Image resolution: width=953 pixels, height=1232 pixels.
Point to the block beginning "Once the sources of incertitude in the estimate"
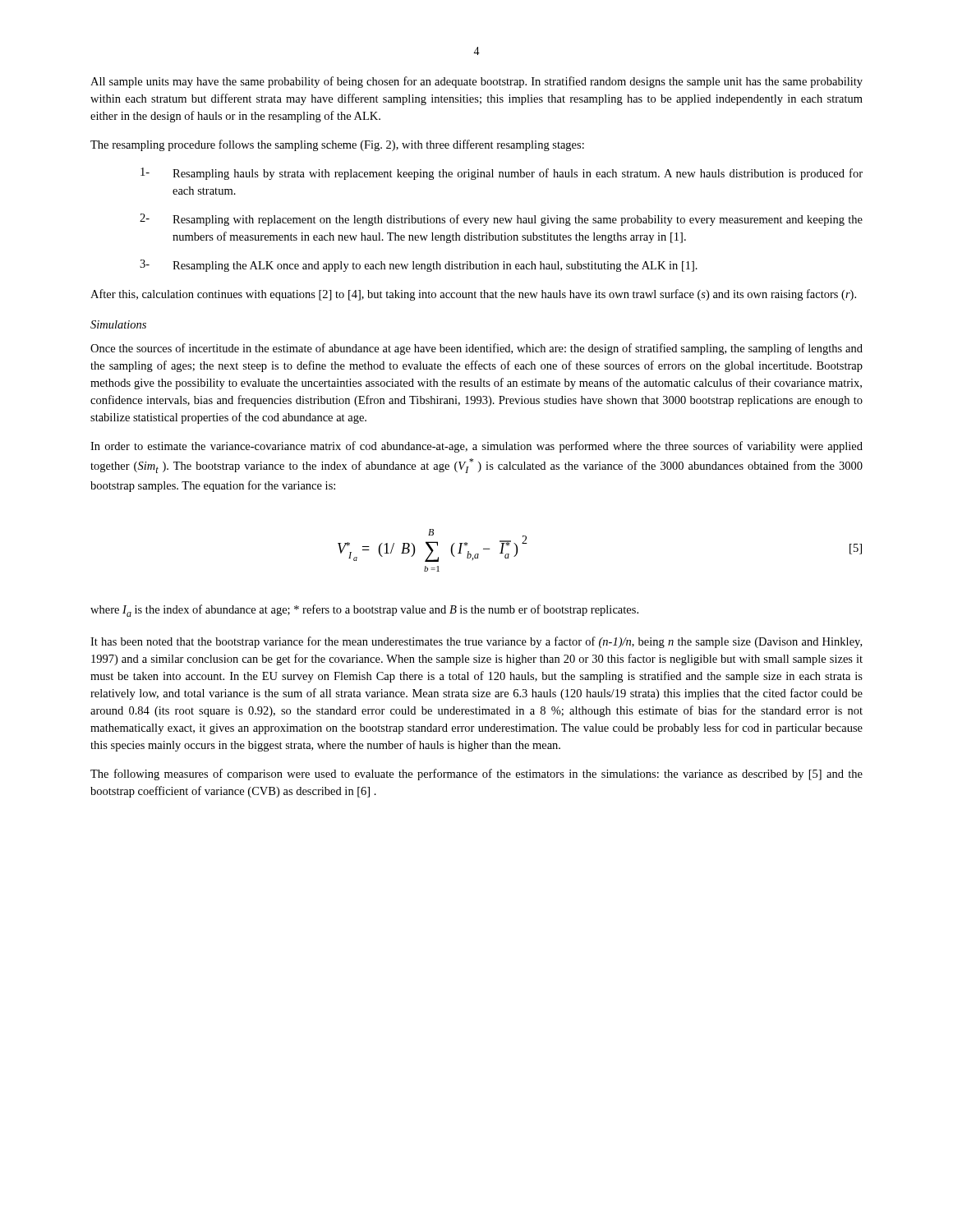coord(476,383)
